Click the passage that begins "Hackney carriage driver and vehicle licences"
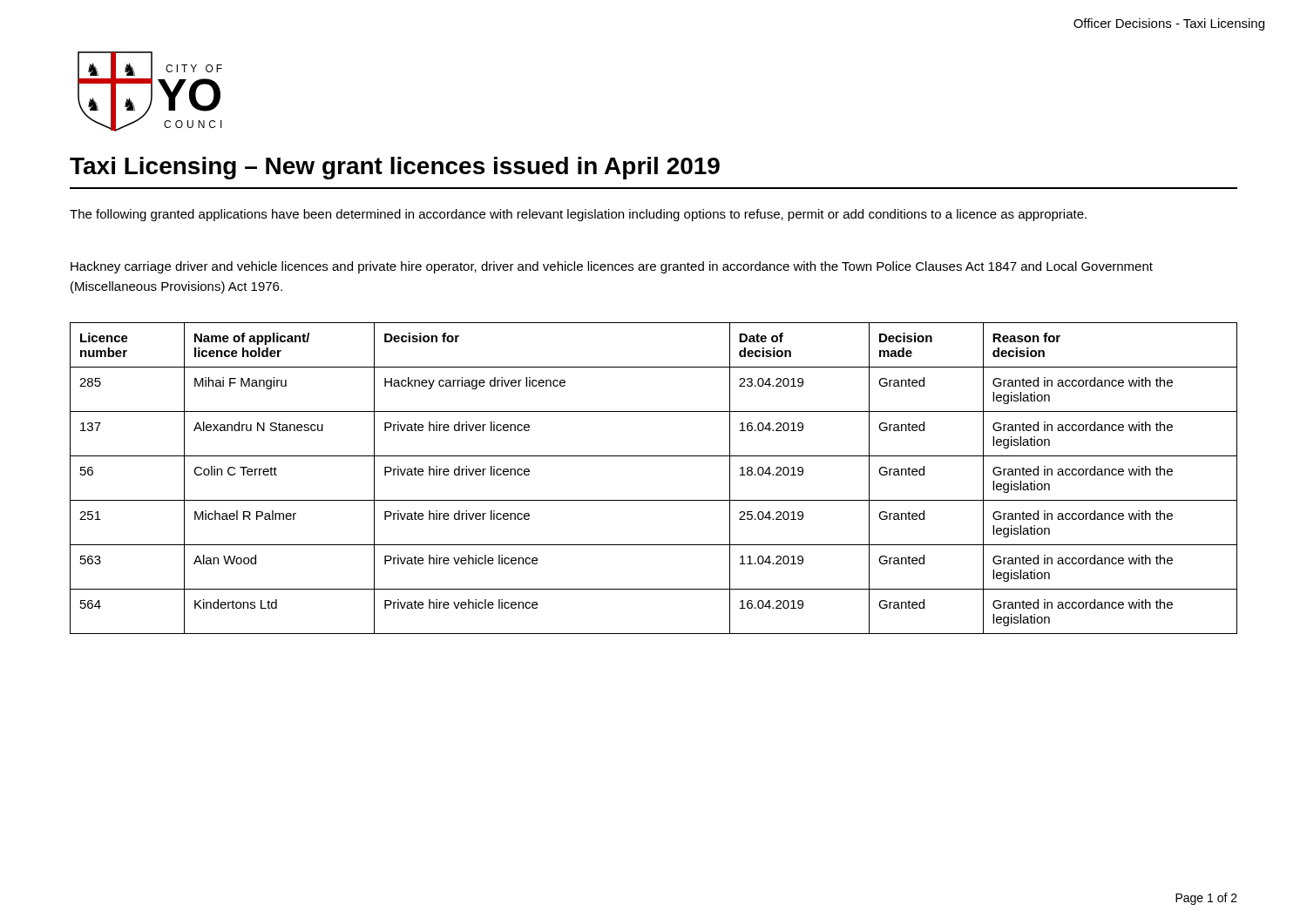Screen dimensions: 924x1307 tap(611, 276)
